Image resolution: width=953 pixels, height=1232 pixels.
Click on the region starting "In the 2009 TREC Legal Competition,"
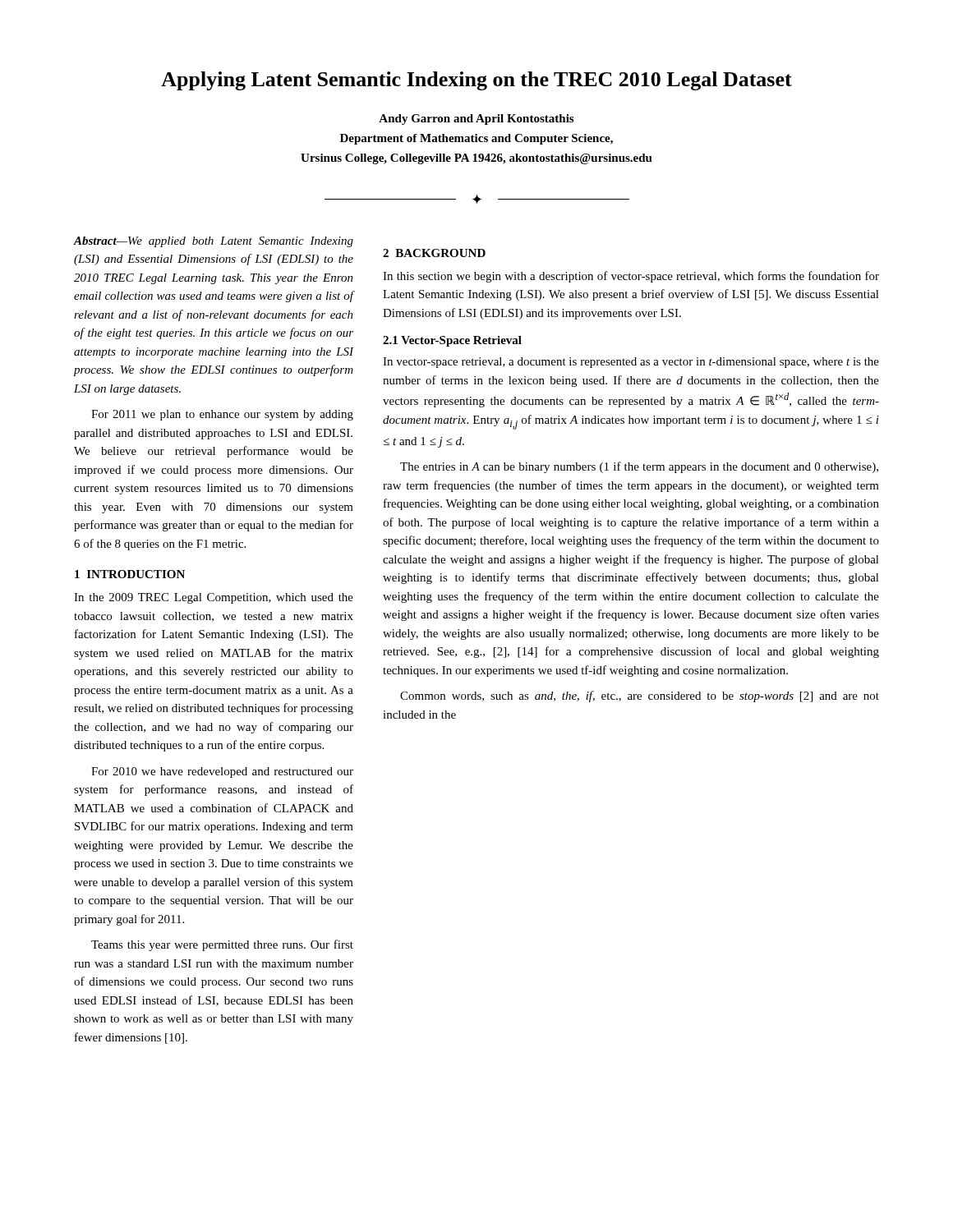214,817
